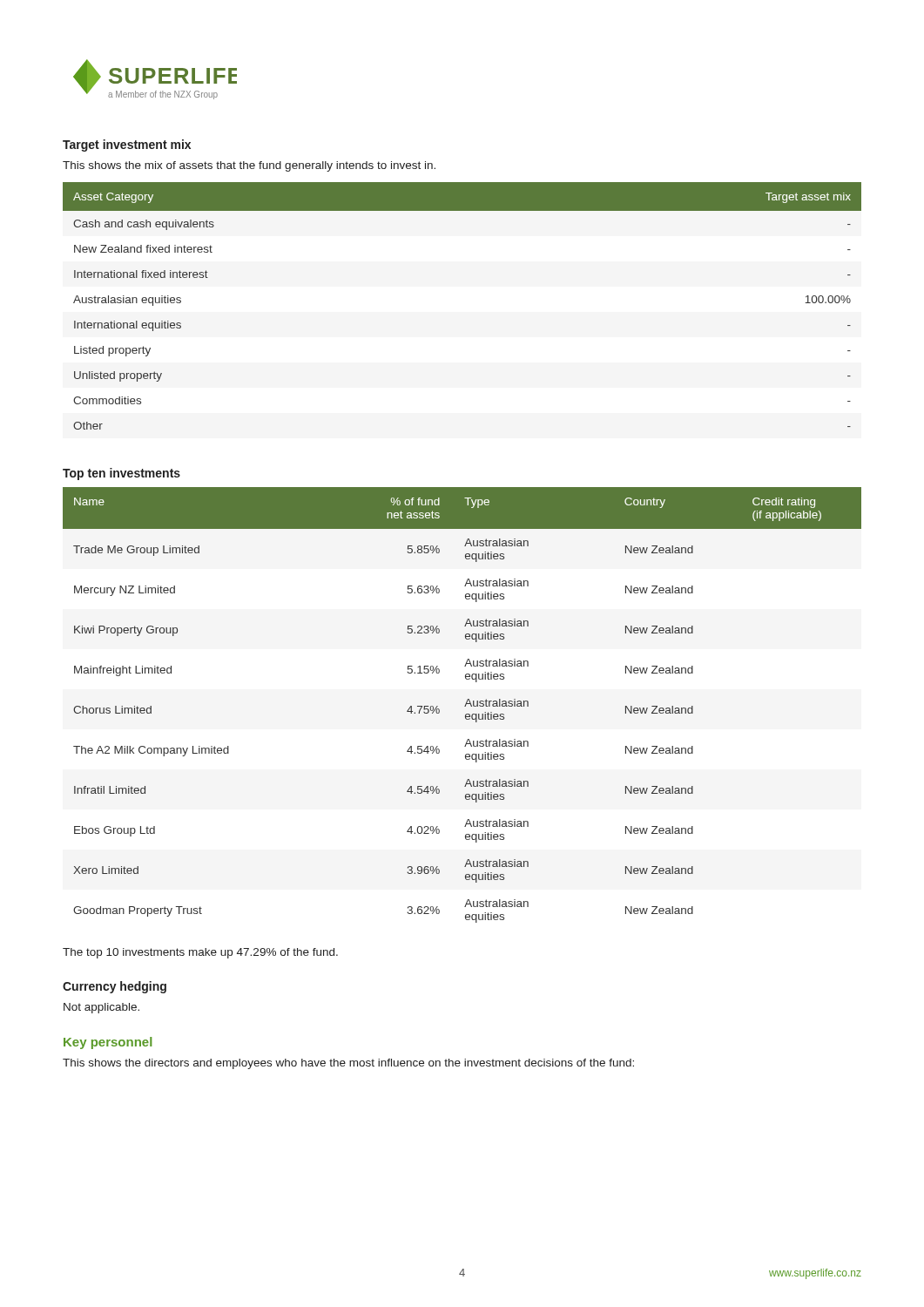Where does it say "Target investment mix"?

click(127, 145)
